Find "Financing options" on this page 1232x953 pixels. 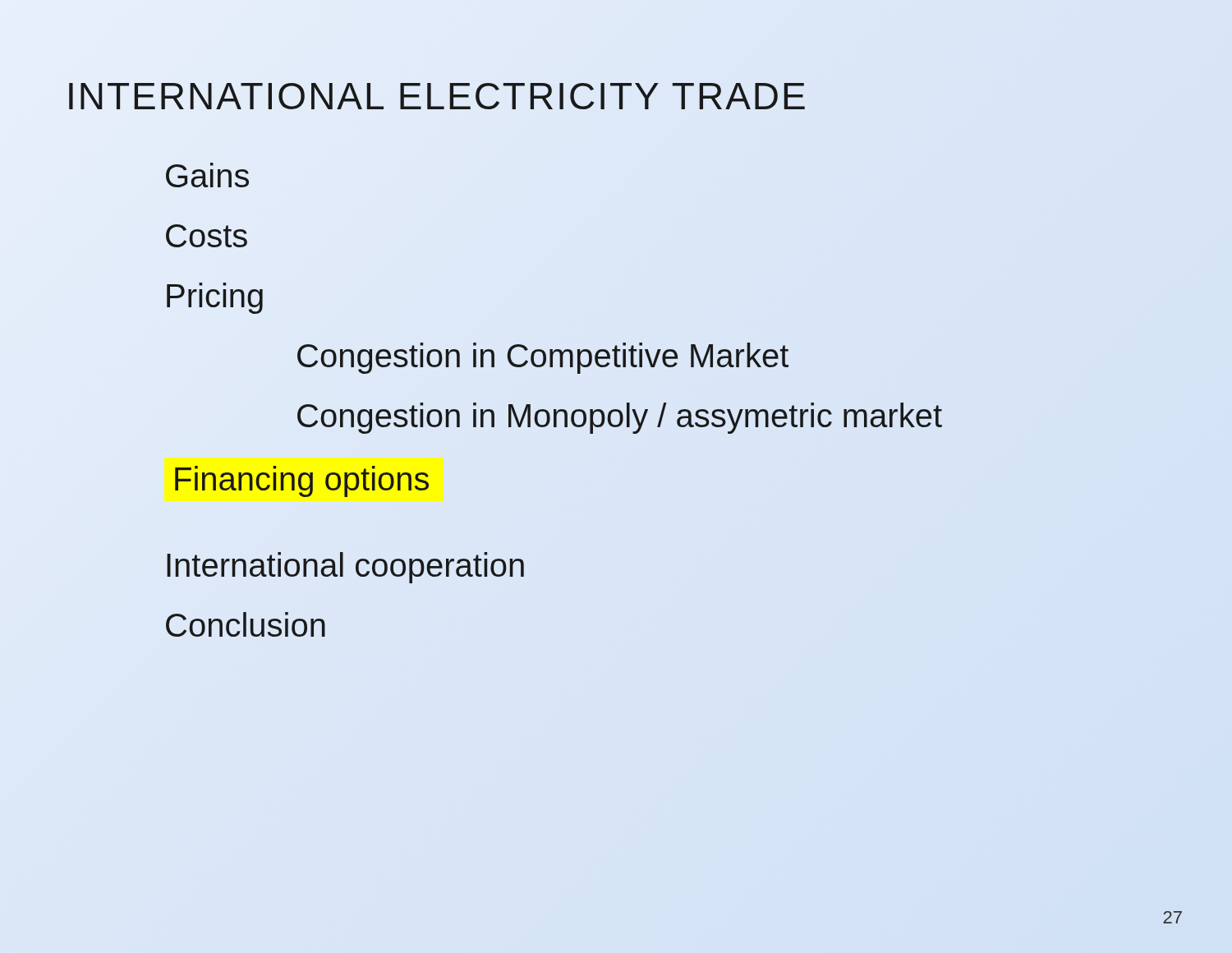click(304, 479)
